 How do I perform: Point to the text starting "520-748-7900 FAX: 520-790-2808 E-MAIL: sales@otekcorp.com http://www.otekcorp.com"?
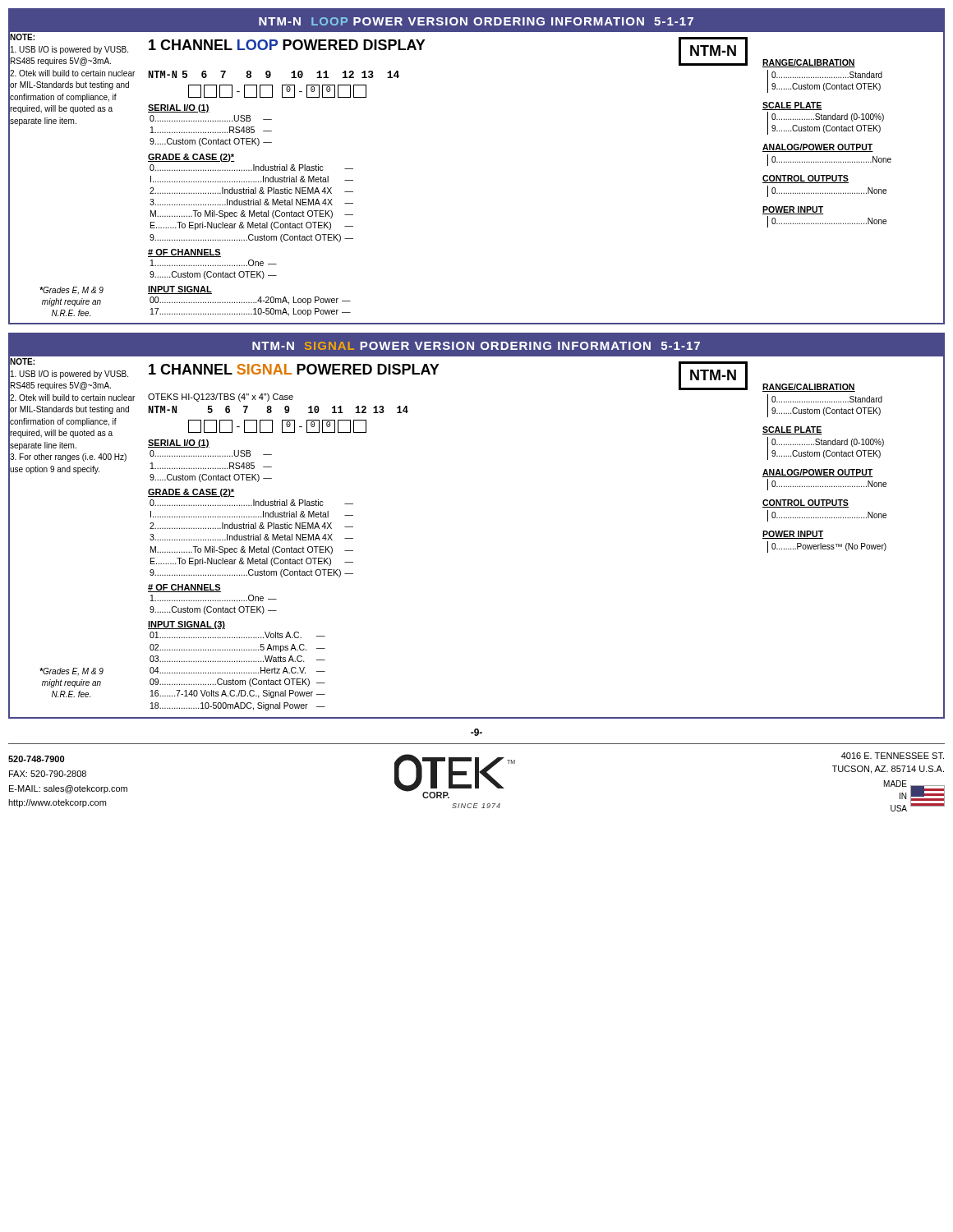click(x=68, y=781)
